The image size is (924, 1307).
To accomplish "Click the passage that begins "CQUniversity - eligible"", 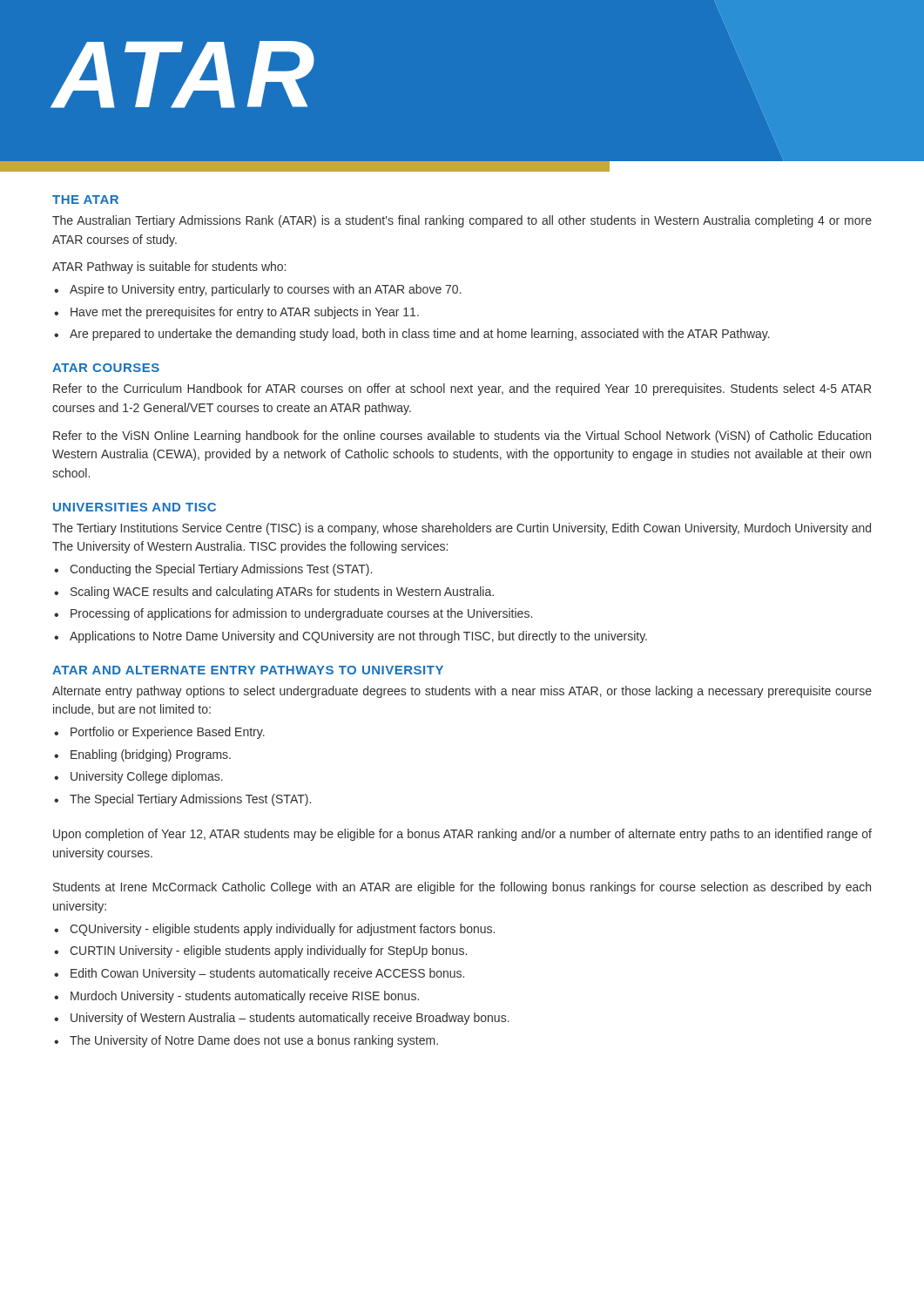I will [283, 928].
